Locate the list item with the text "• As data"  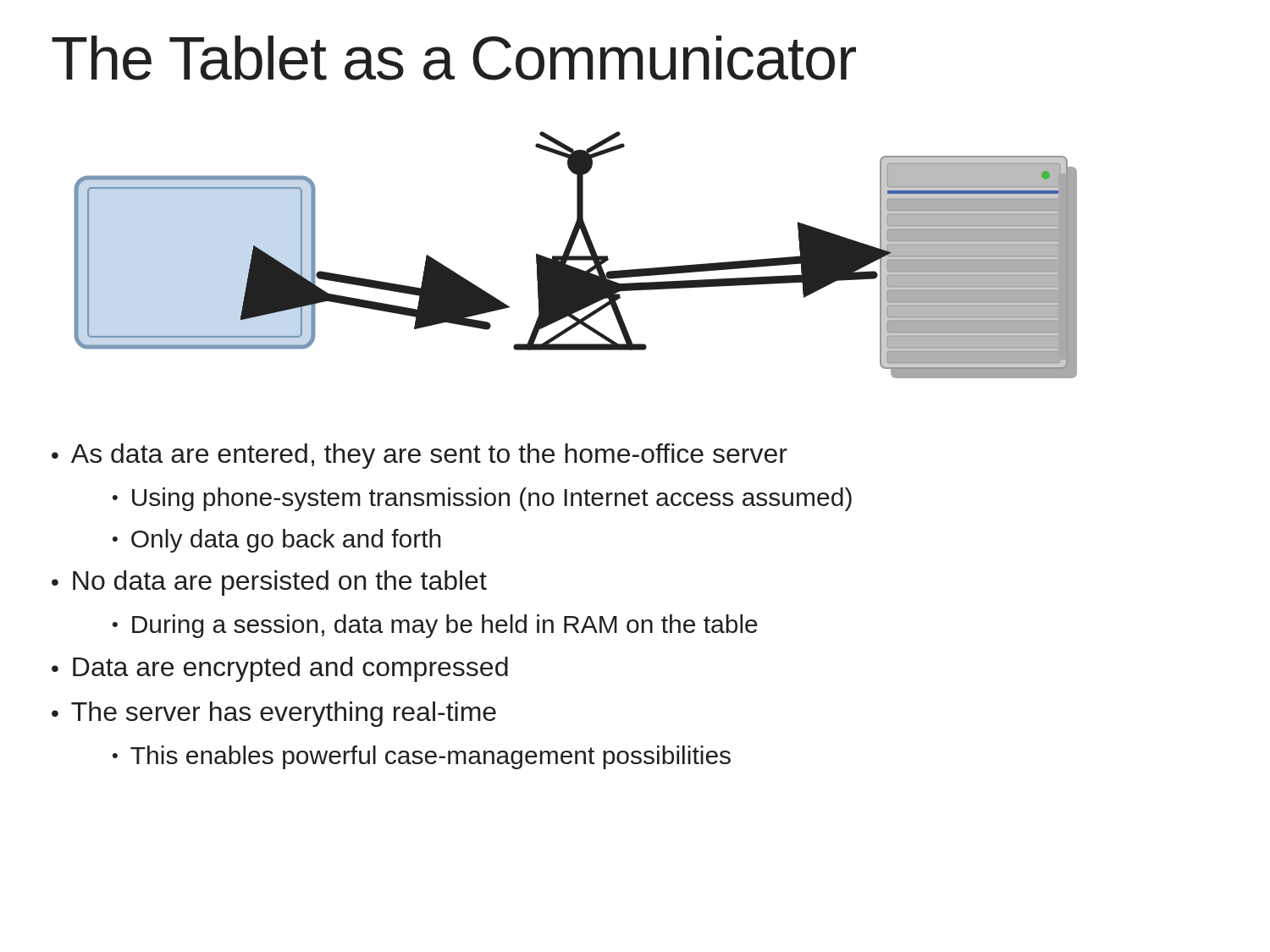[419, 454]
